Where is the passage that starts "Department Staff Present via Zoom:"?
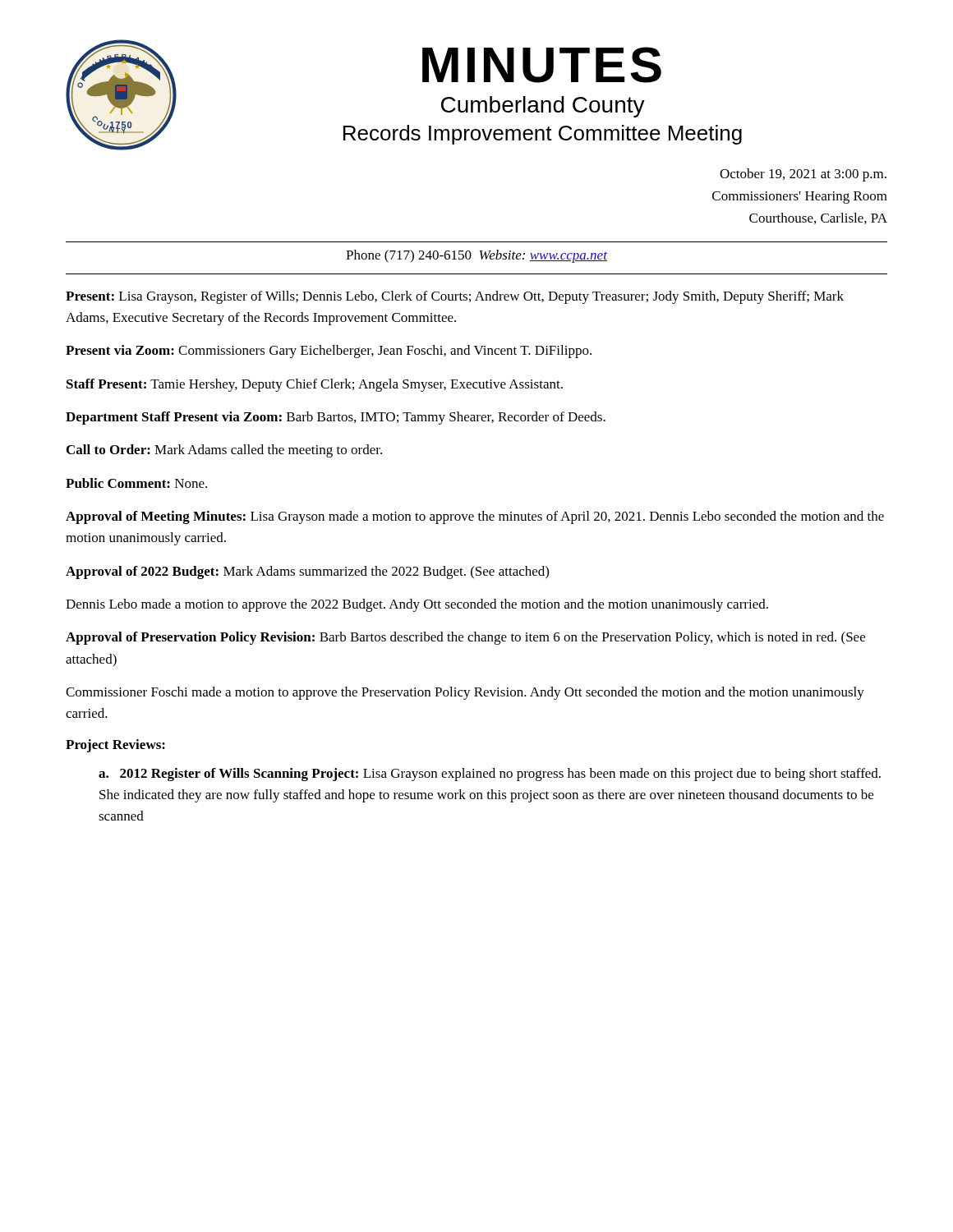The width and height of the screenshot is (953, 1232). 336,417
